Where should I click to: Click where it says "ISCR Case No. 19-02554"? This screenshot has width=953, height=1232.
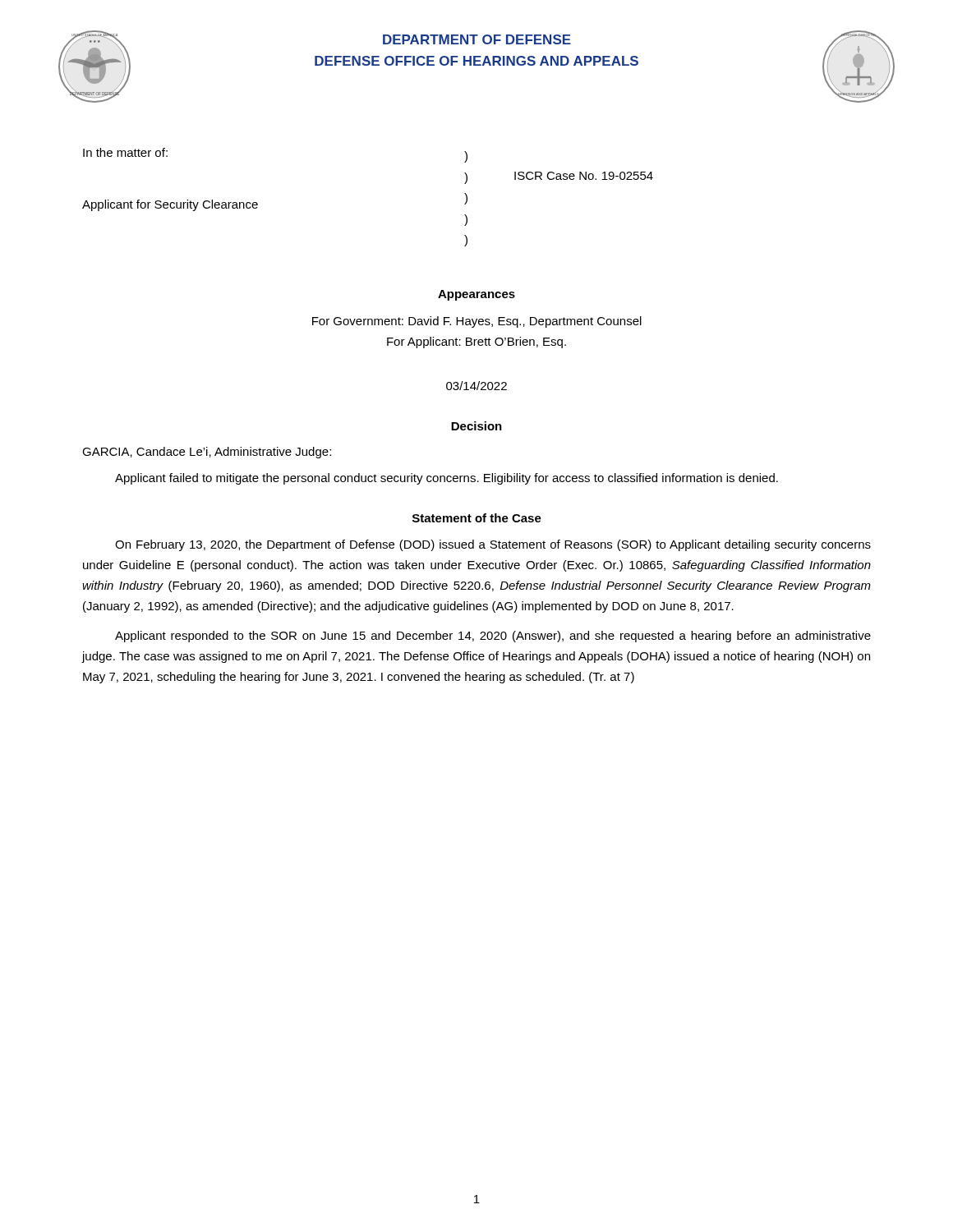(x=583, y=175)
